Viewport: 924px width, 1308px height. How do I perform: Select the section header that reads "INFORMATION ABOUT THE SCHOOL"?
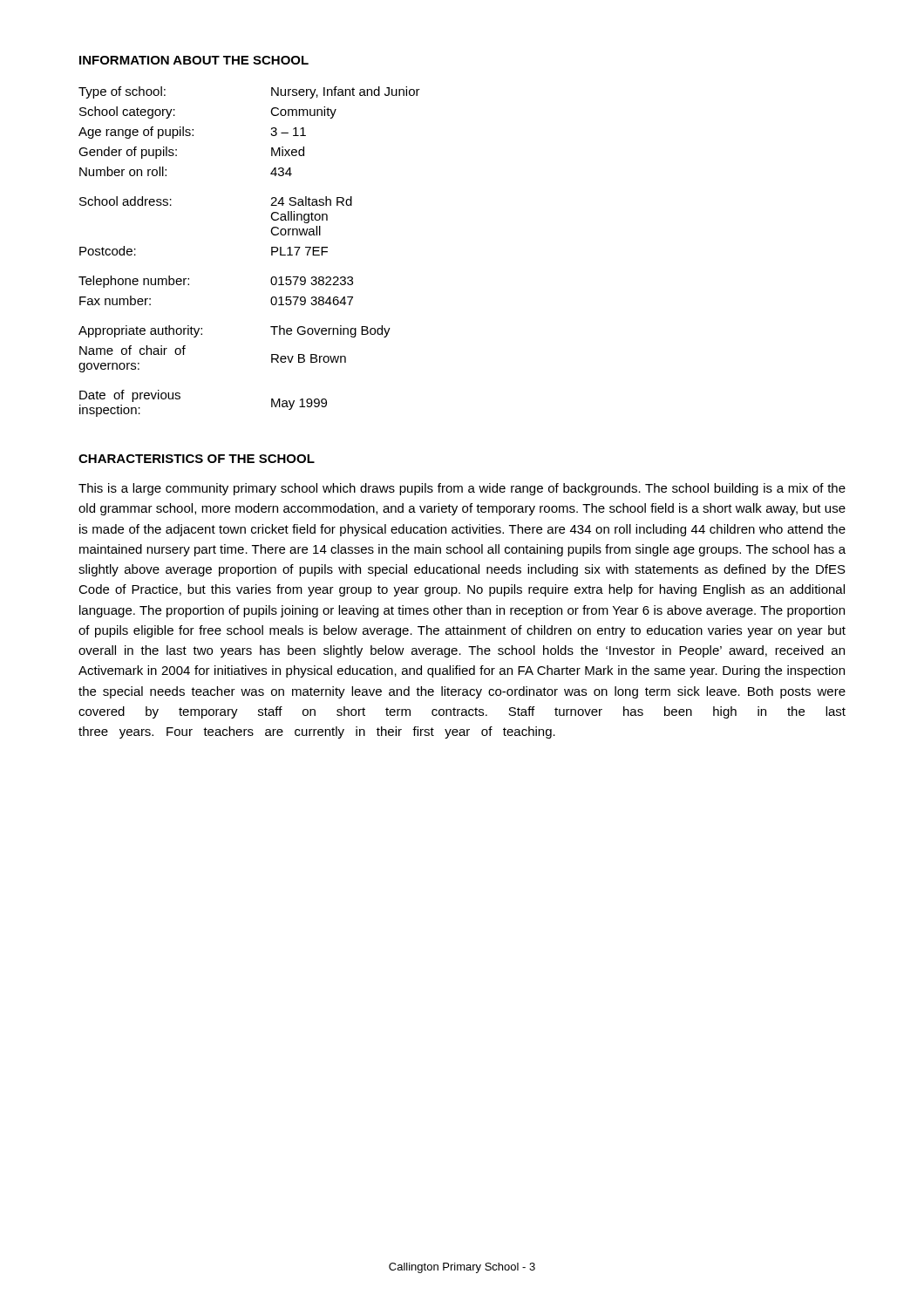(x=194, y=60)
